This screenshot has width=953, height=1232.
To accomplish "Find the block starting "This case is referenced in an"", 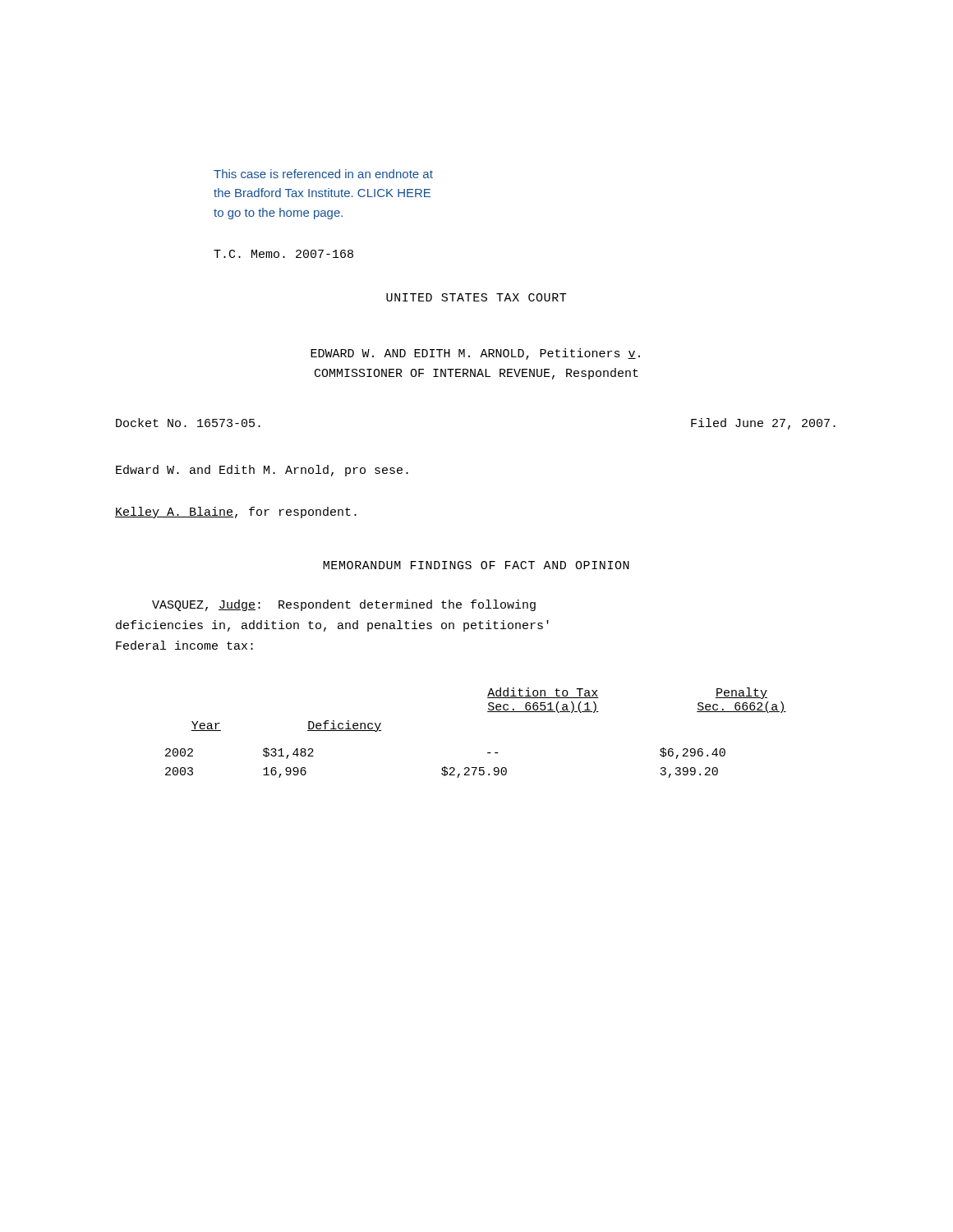I will 323,193.
